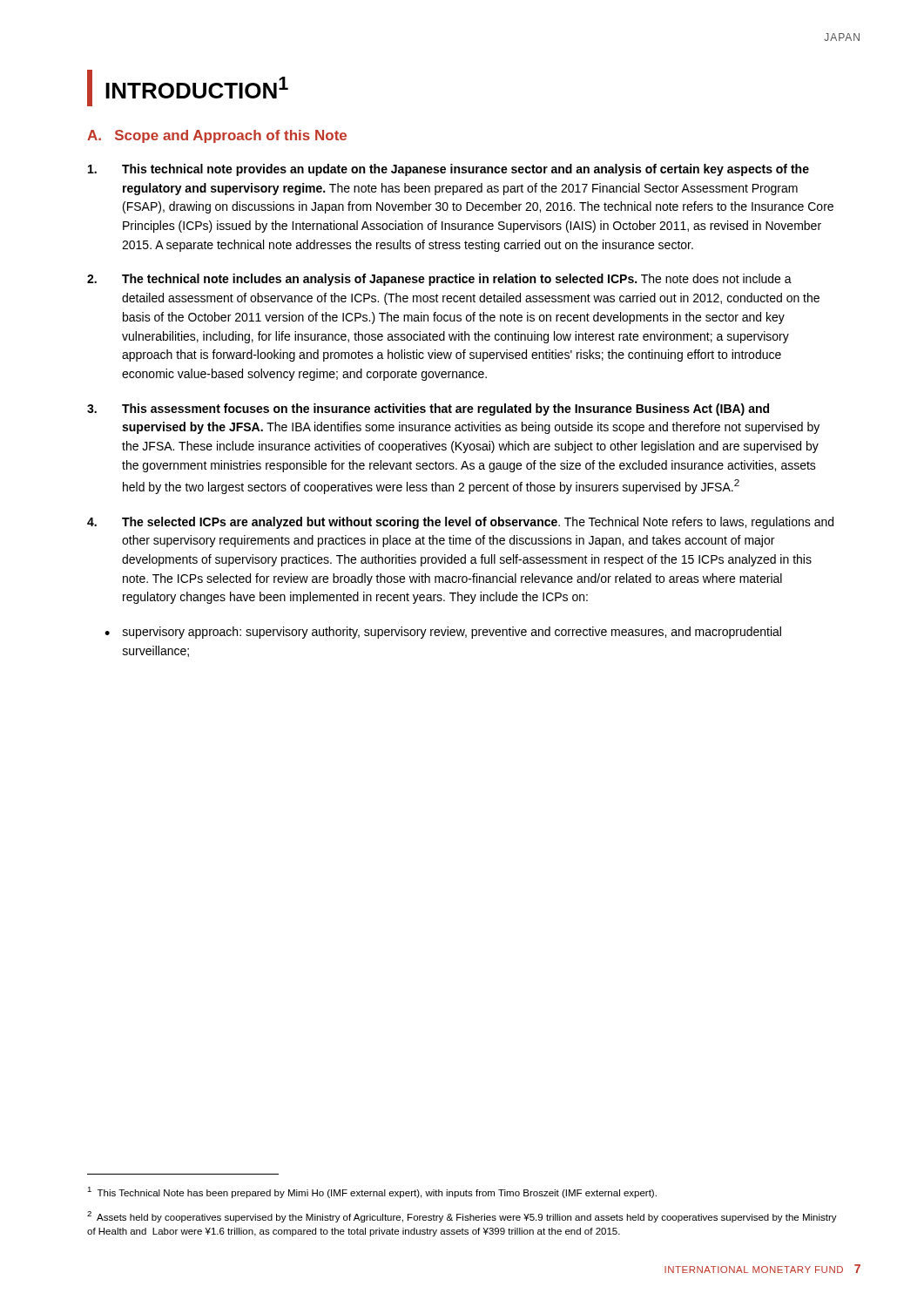
Task: Find the text block that says "The selected ICPs are"
Action: pyautogui.click(x=462, y=560)
